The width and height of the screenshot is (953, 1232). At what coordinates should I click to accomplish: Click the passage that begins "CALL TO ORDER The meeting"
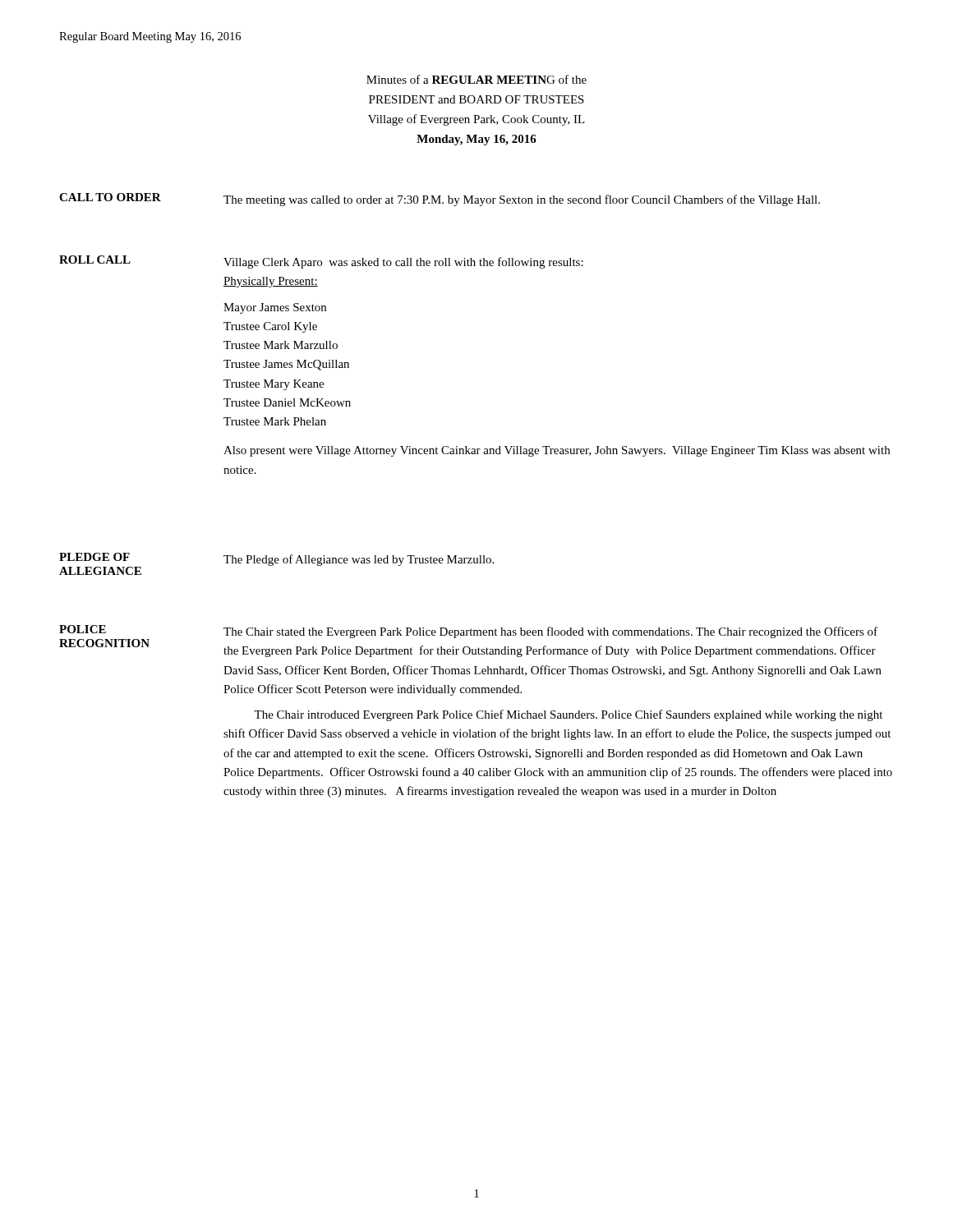click(476, 200)
